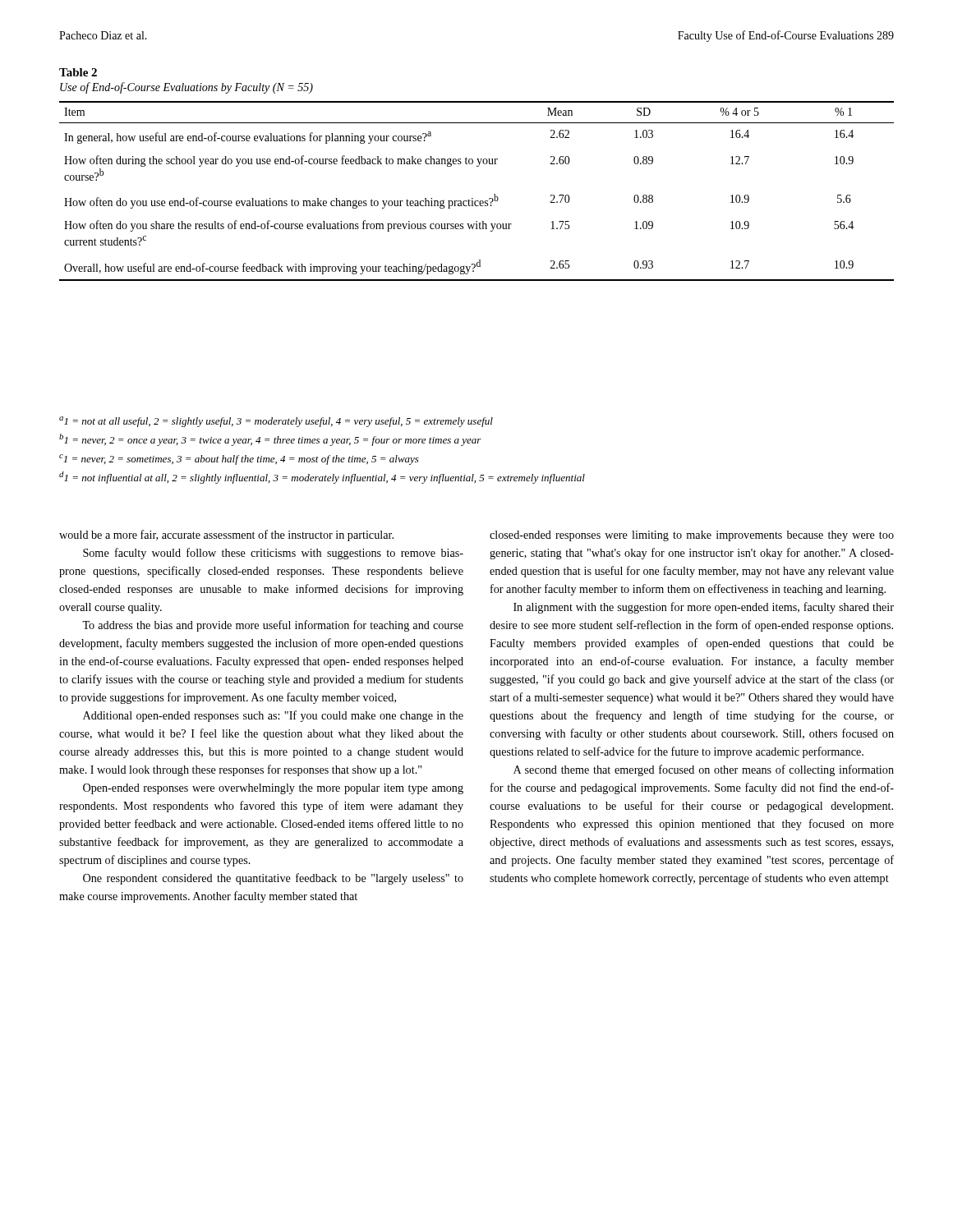The image size is (953, 1232).
Task: Click the passage that begins "c1 = never, 2"
Action: pos(239,457)
